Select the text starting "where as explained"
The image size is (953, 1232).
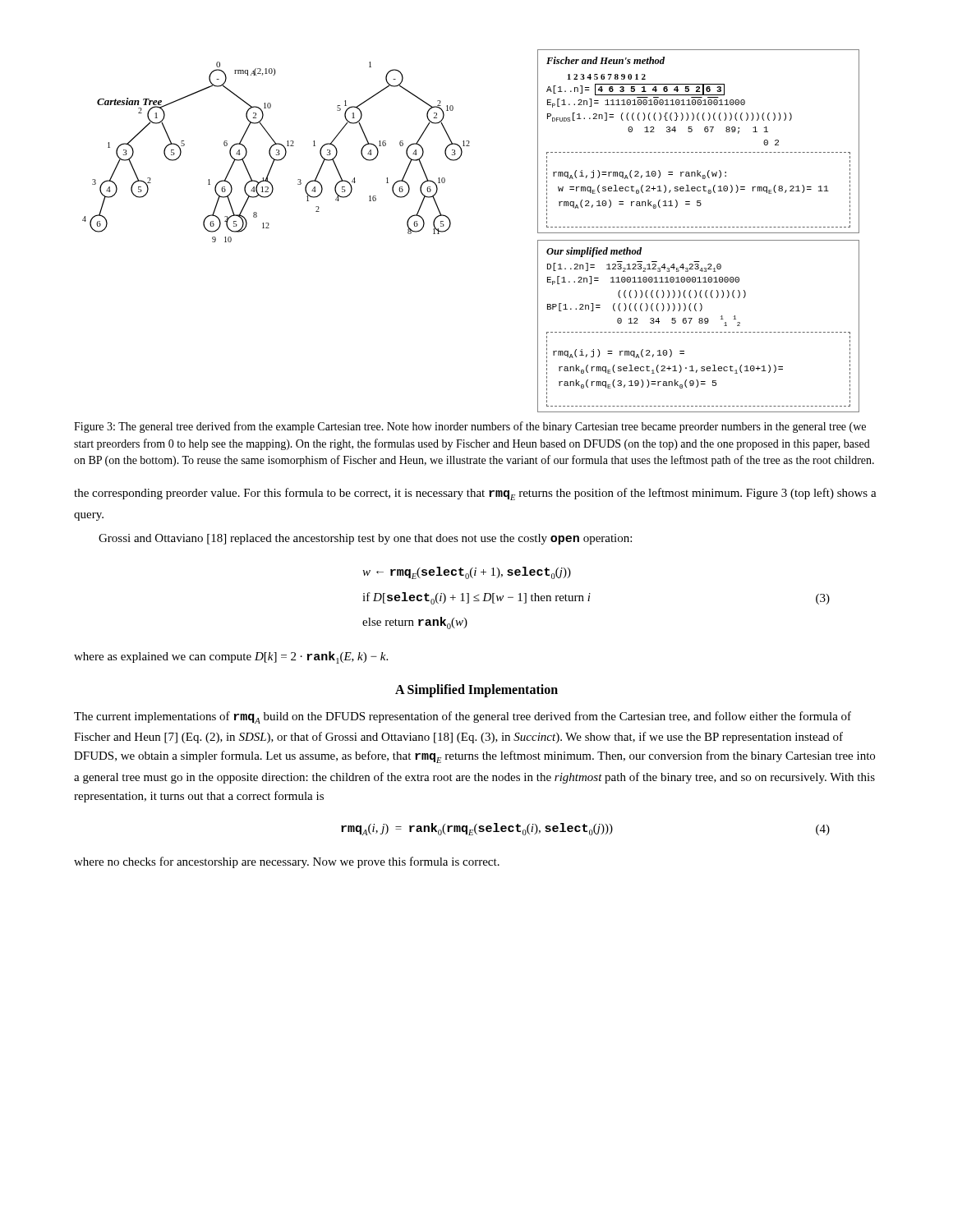click(231, 657)
